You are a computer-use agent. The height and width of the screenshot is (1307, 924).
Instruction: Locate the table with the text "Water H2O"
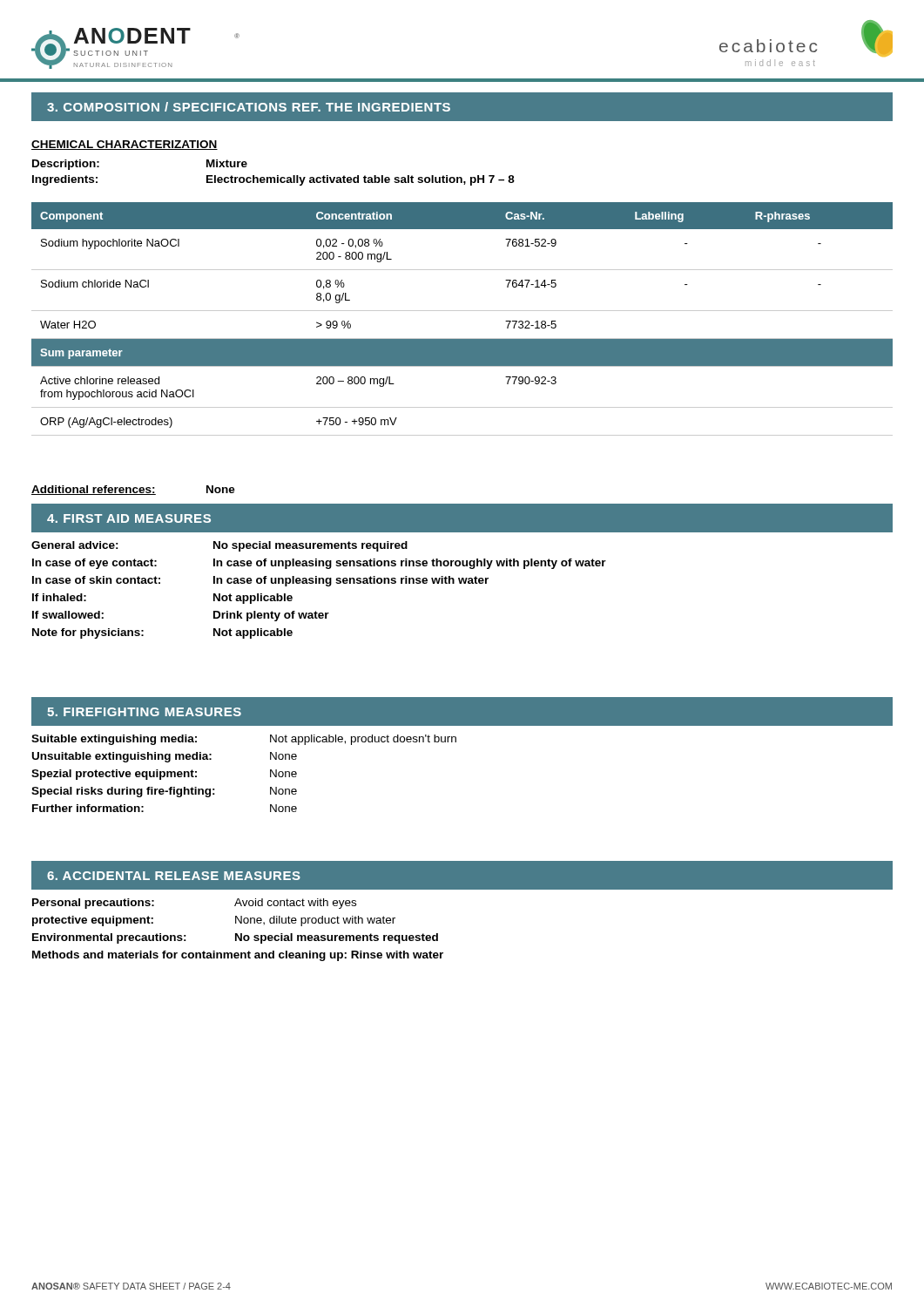point(462,318)
